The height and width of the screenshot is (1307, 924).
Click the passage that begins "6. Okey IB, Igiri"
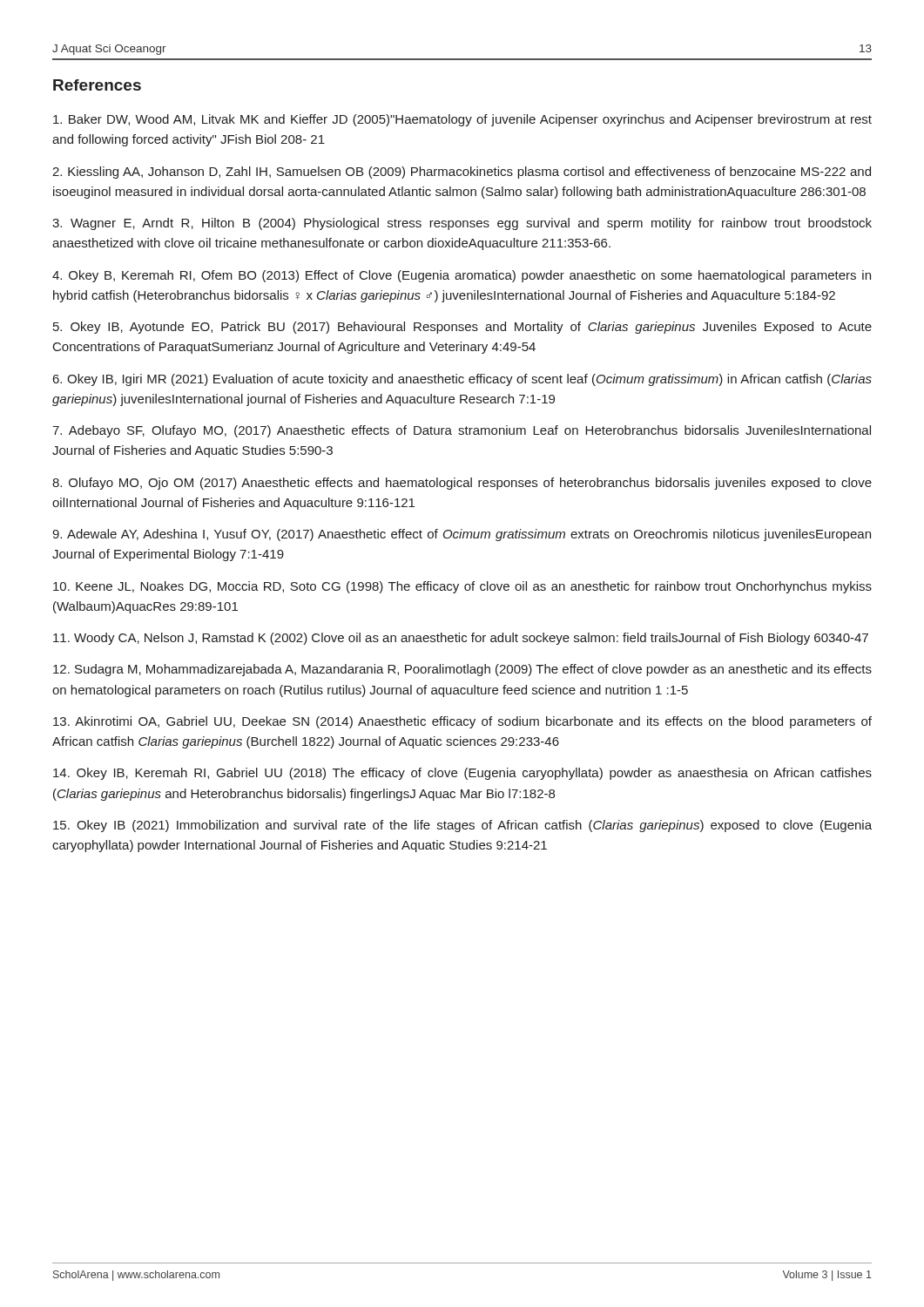462,388
